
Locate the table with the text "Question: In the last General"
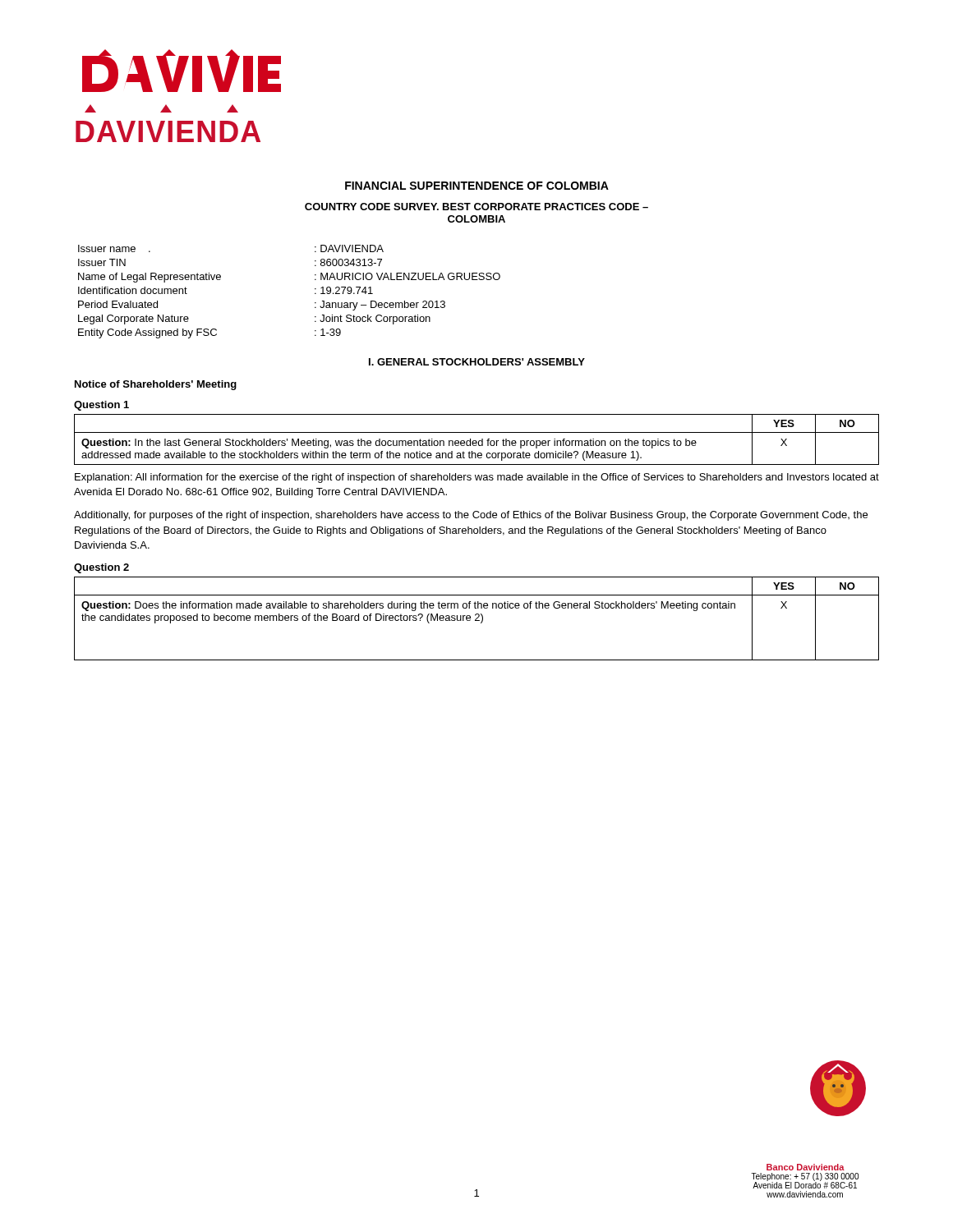(x=476, y=439)
